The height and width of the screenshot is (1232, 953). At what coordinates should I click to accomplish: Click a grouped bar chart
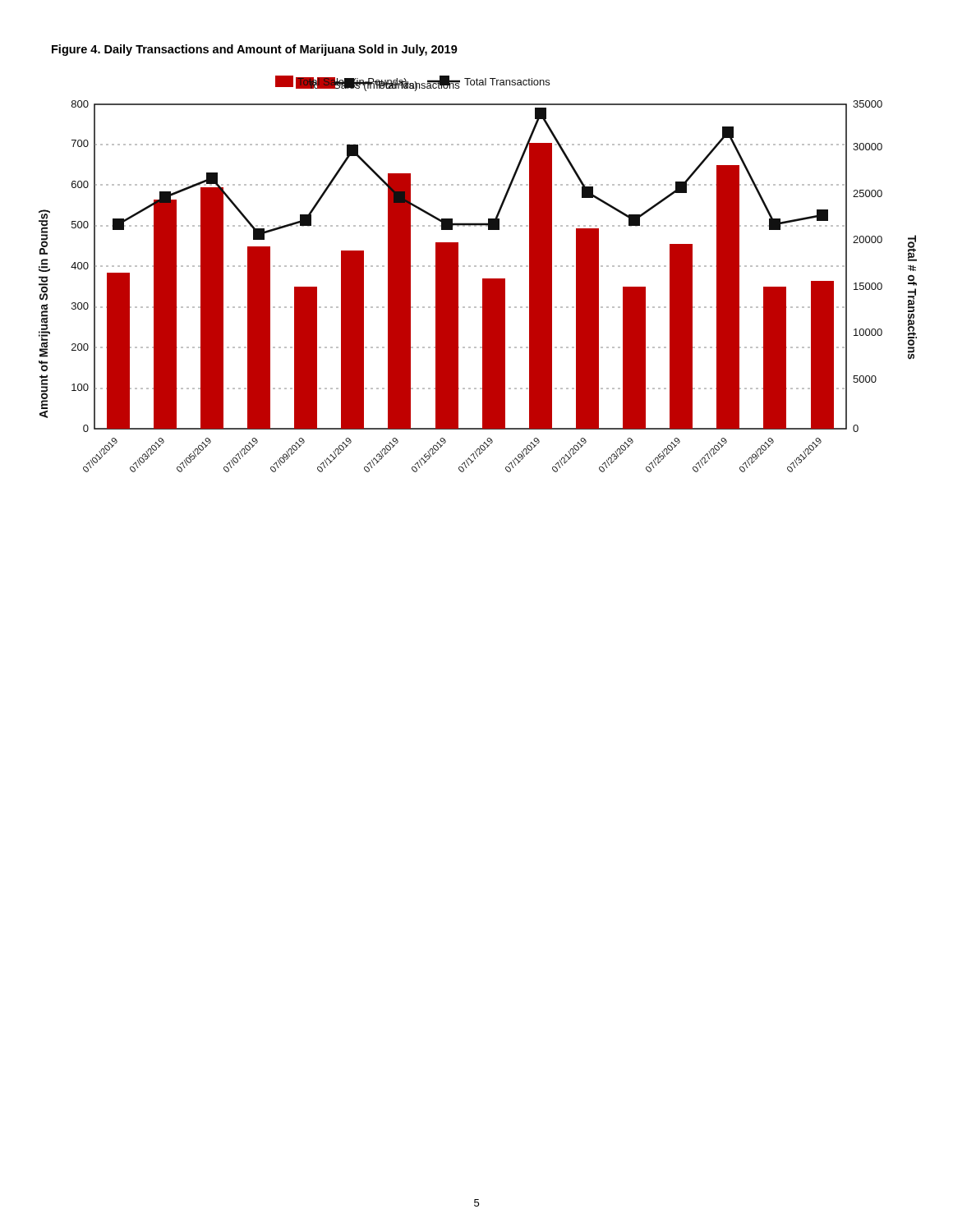coord(476,306)
